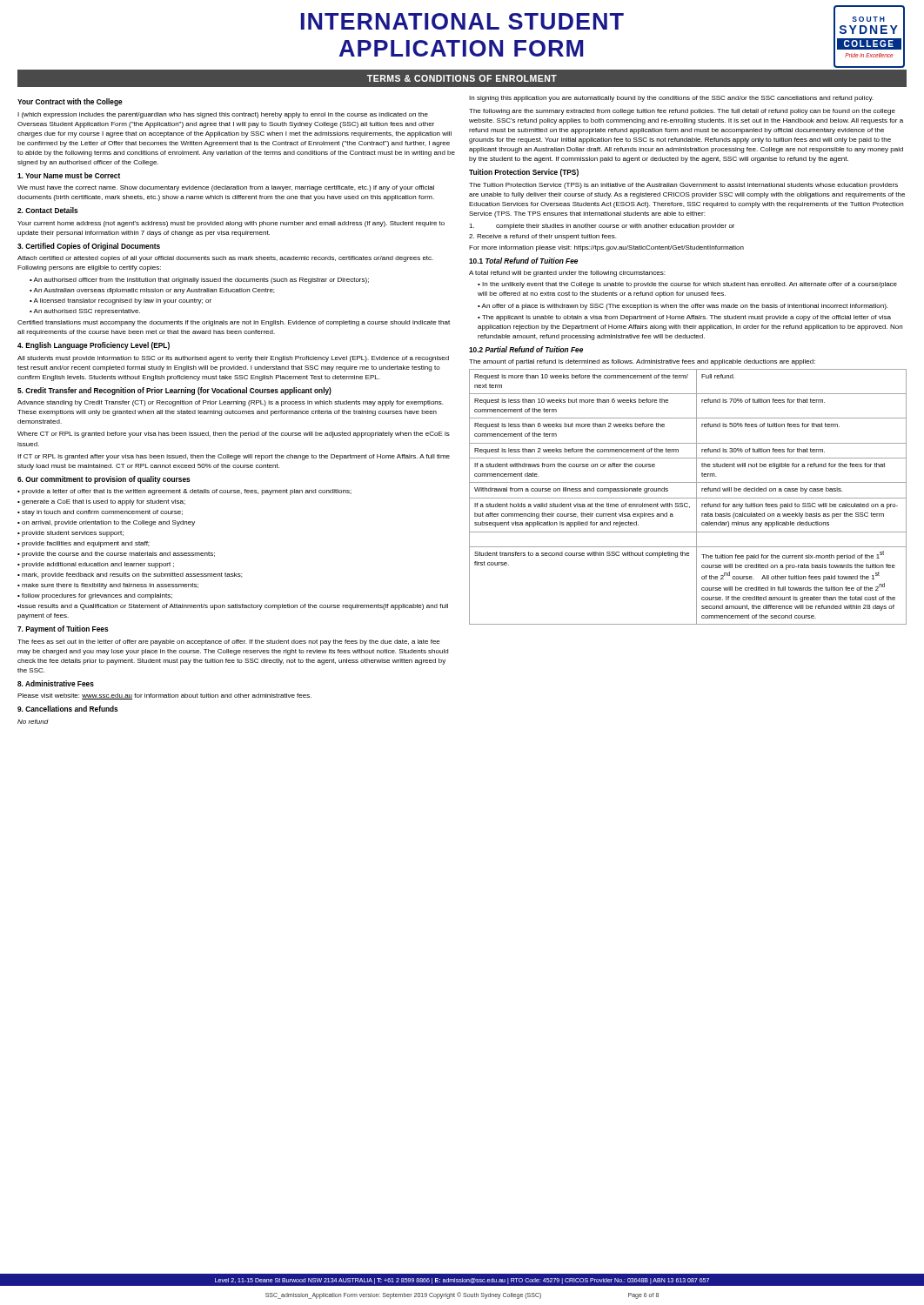The image size is (924, 1305).
Task: Find "INTERNATIONAL STUDENTAPPLICATION FORM" on this page
Action: pyautogui.click(x=462, y=36)
